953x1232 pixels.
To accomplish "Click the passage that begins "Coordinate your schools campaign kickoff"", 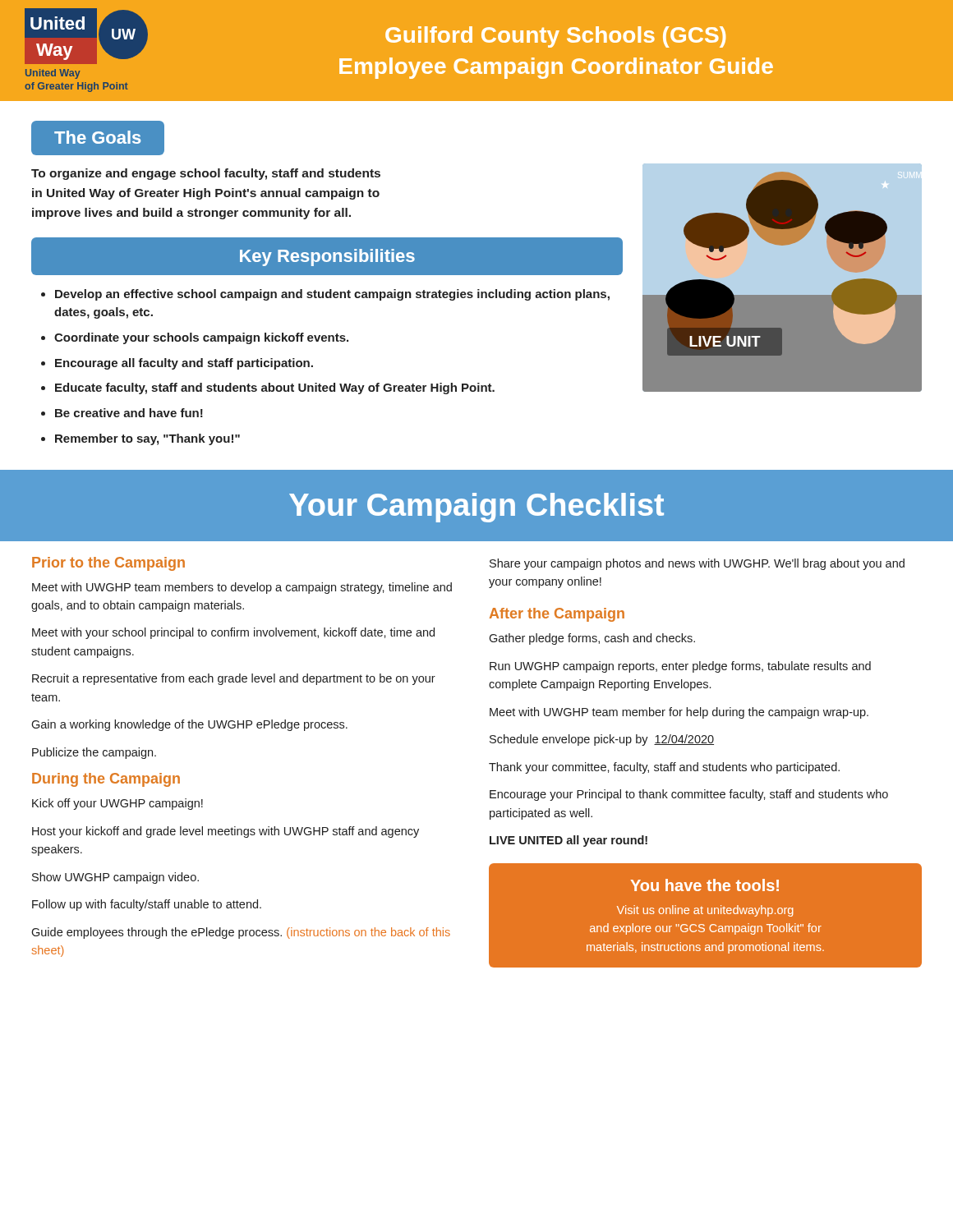I will click(x=202, y=337).
